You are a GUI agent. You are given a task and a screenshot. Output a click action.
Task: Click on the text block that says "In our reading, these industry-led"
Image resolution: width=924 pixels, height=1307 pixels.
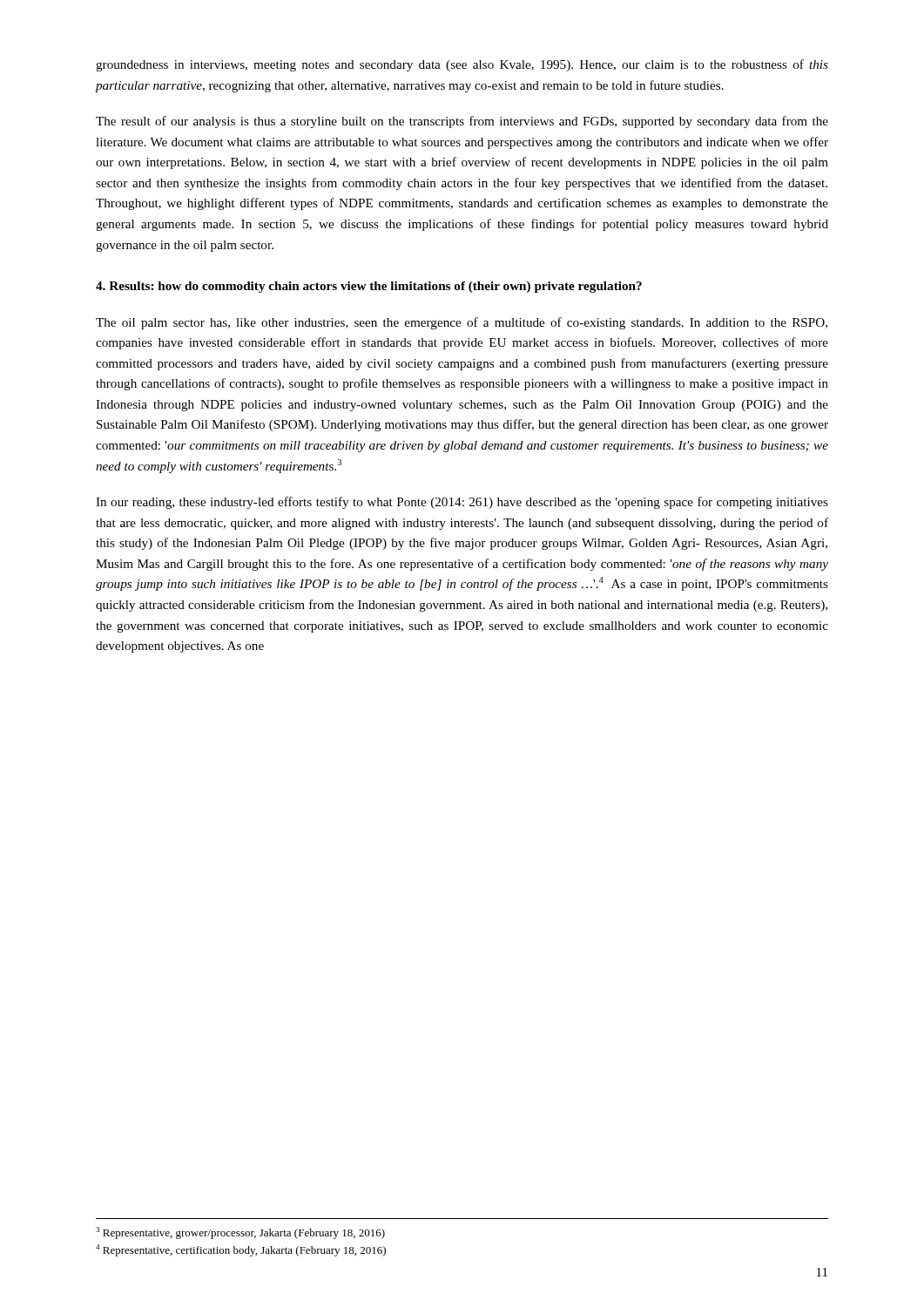click(462, 574)
